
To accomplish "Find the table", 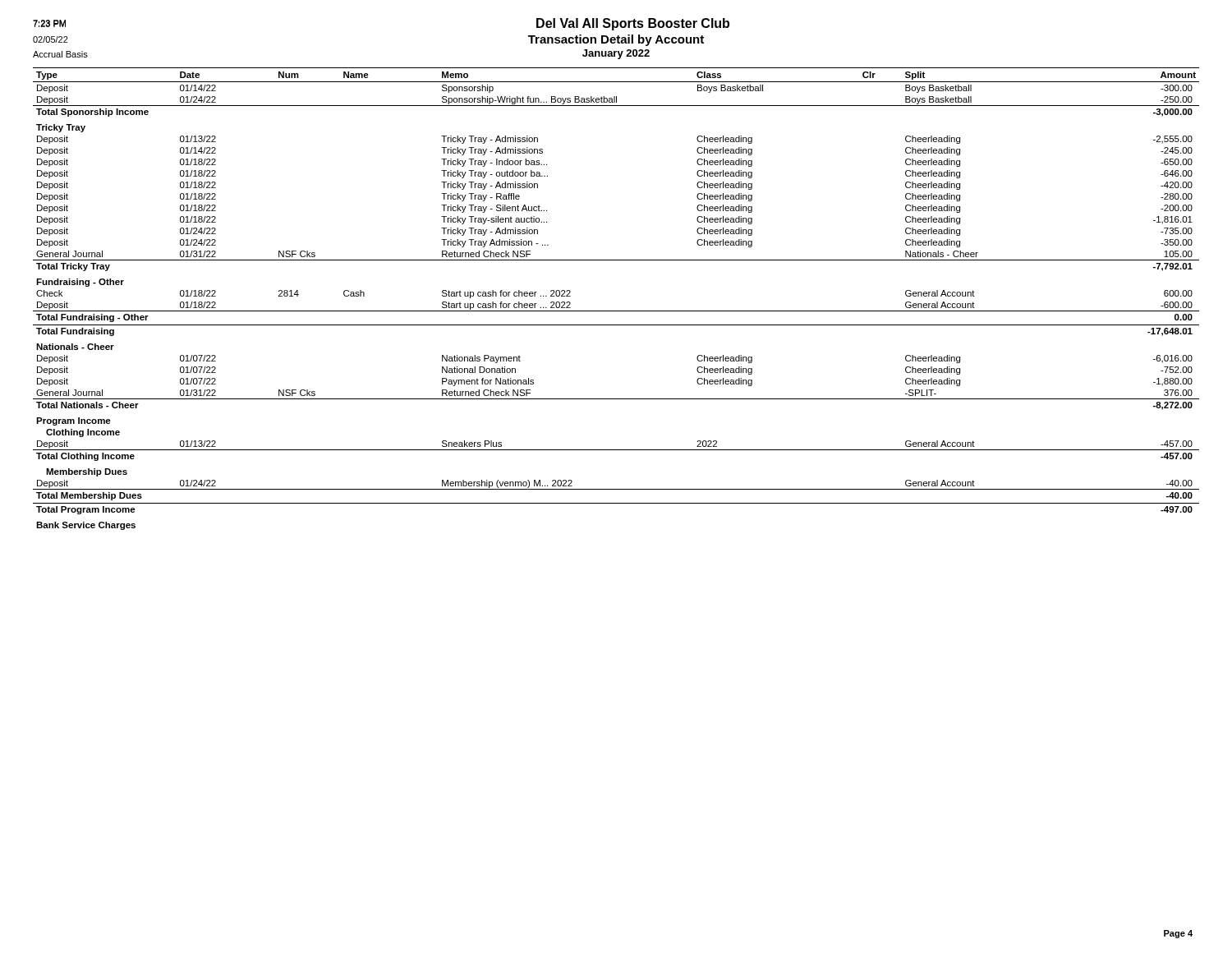I will tap(616, 299).
